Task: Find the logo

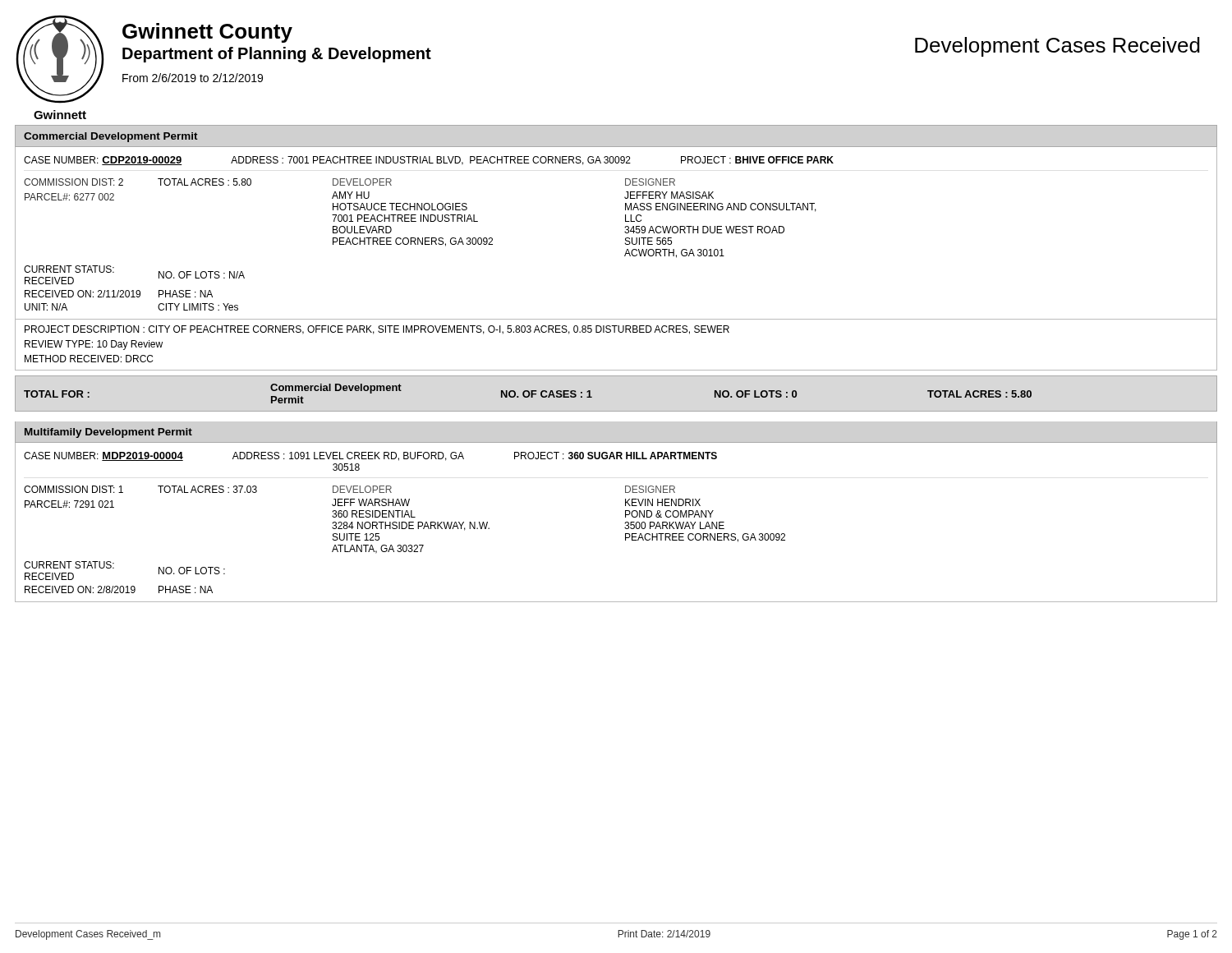Action: coord(60,64)
